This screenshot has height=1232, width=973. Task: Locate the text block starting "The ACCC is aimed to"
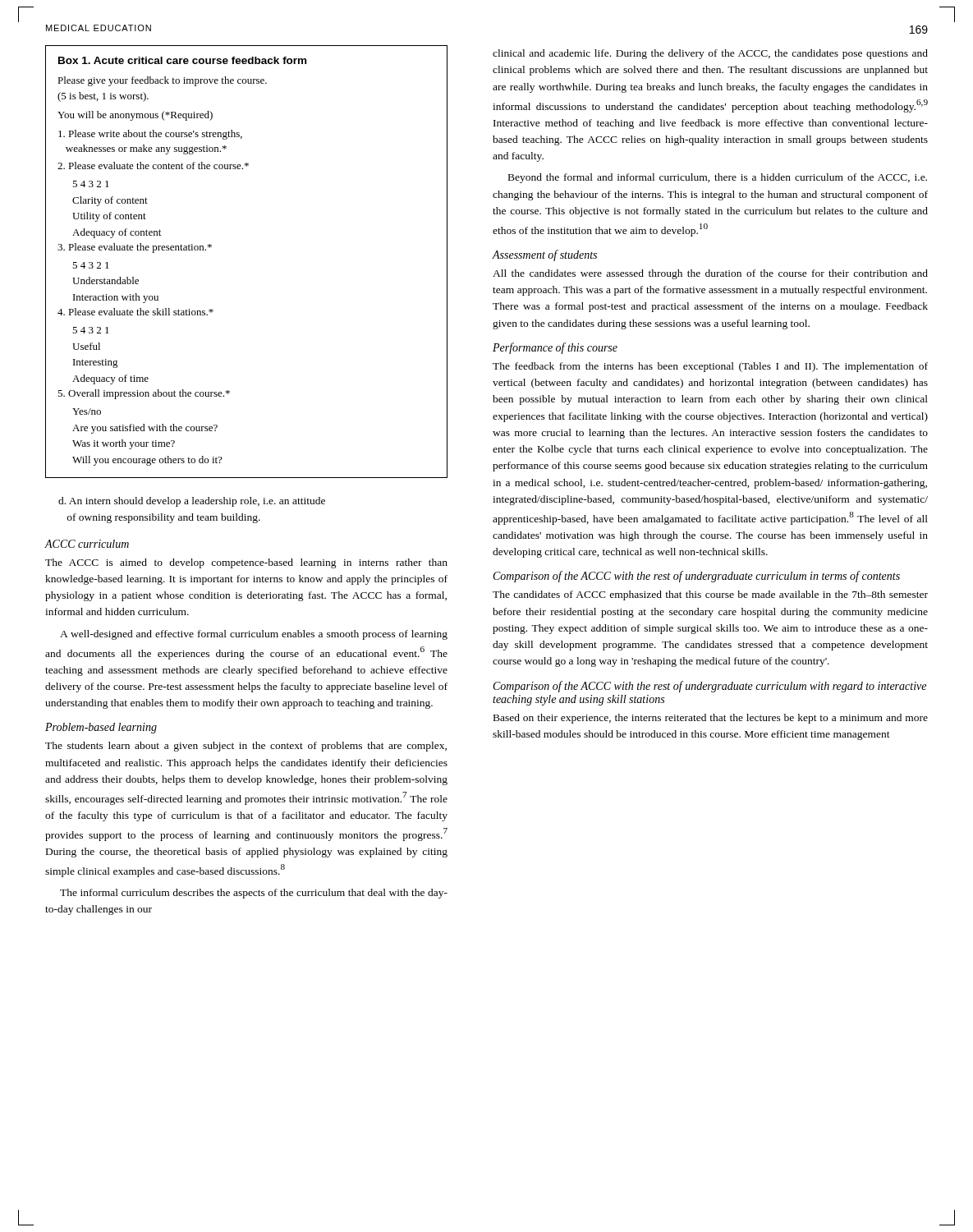coord(246,633)
